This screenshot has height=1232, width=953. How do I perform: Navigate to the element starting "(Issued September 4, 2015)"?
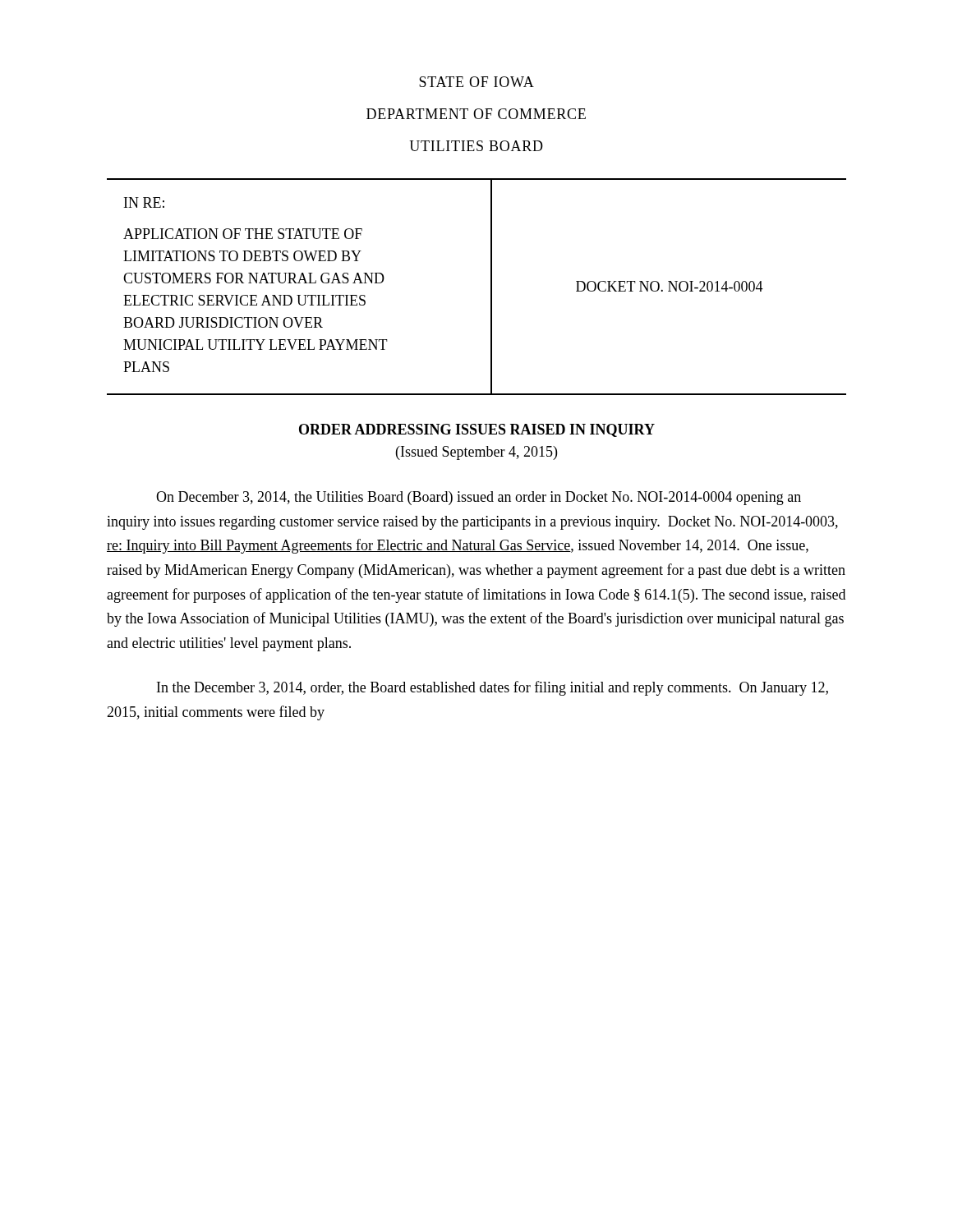point(476,452)
